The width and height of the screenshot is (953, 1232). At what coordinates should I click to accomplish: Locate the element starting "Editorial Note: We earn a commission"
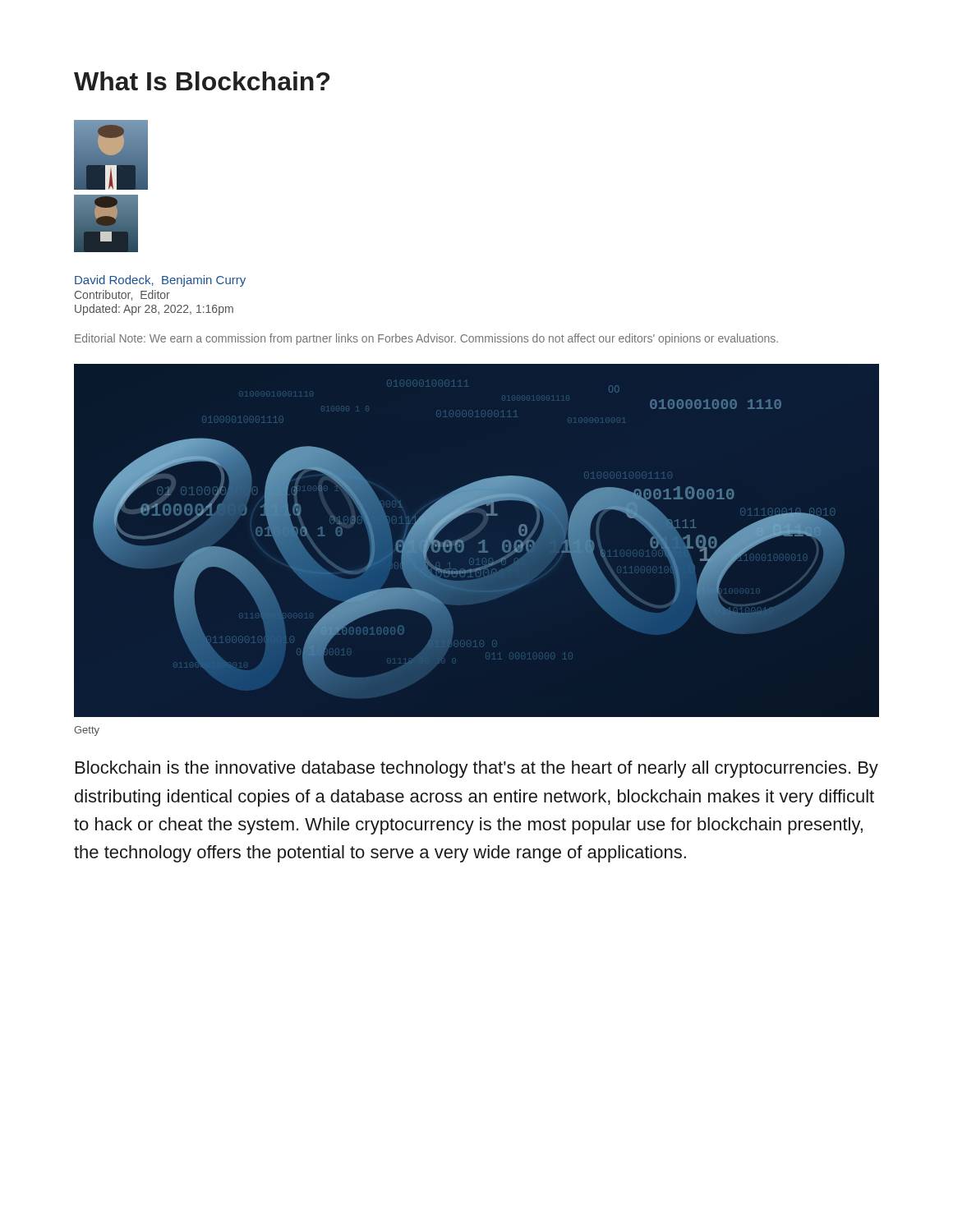pyautogui.click(x=426, y=339)
